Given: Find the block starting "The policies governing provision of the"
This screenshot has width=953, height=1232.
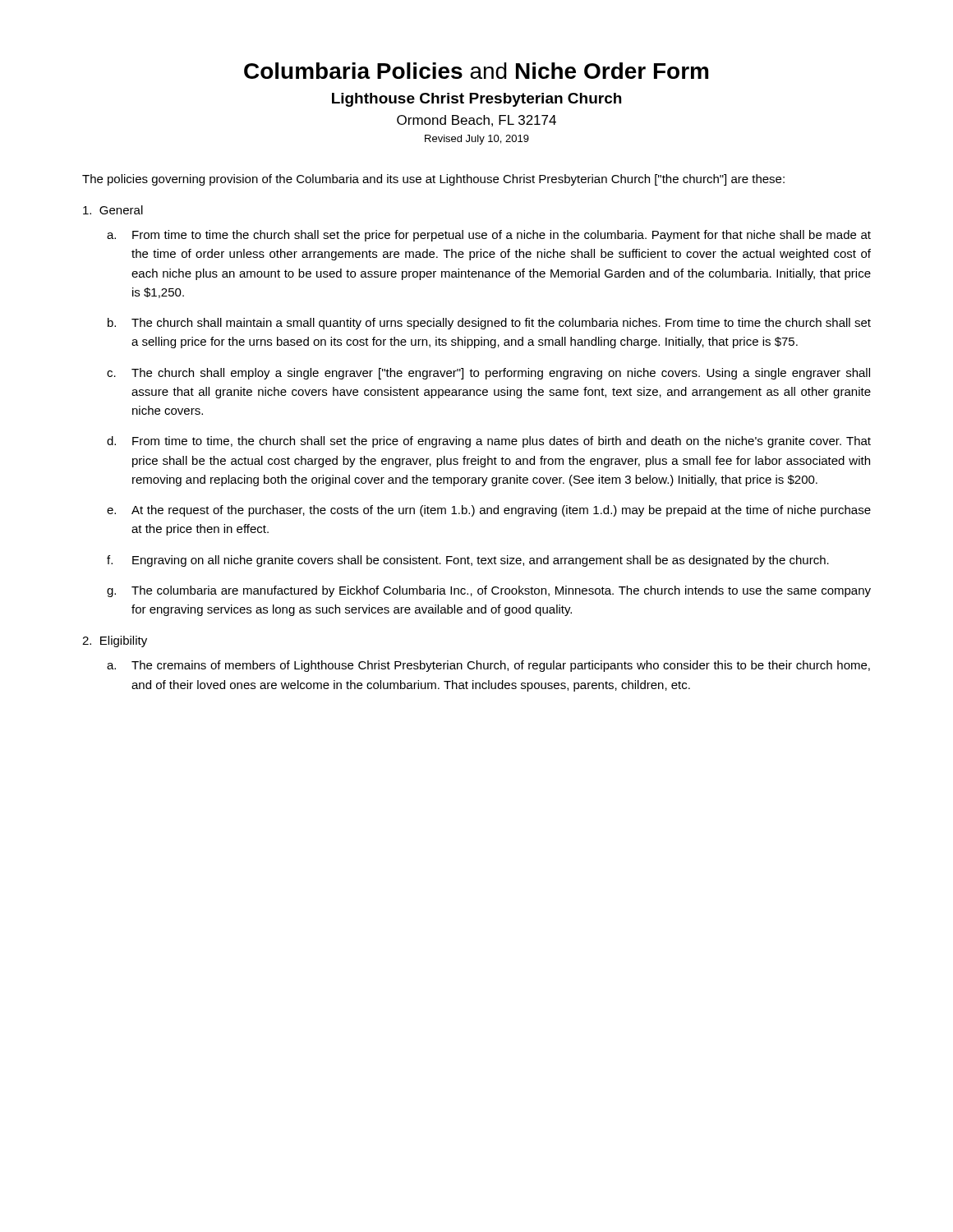Looking at the screenshot, I should coord(434,178).
